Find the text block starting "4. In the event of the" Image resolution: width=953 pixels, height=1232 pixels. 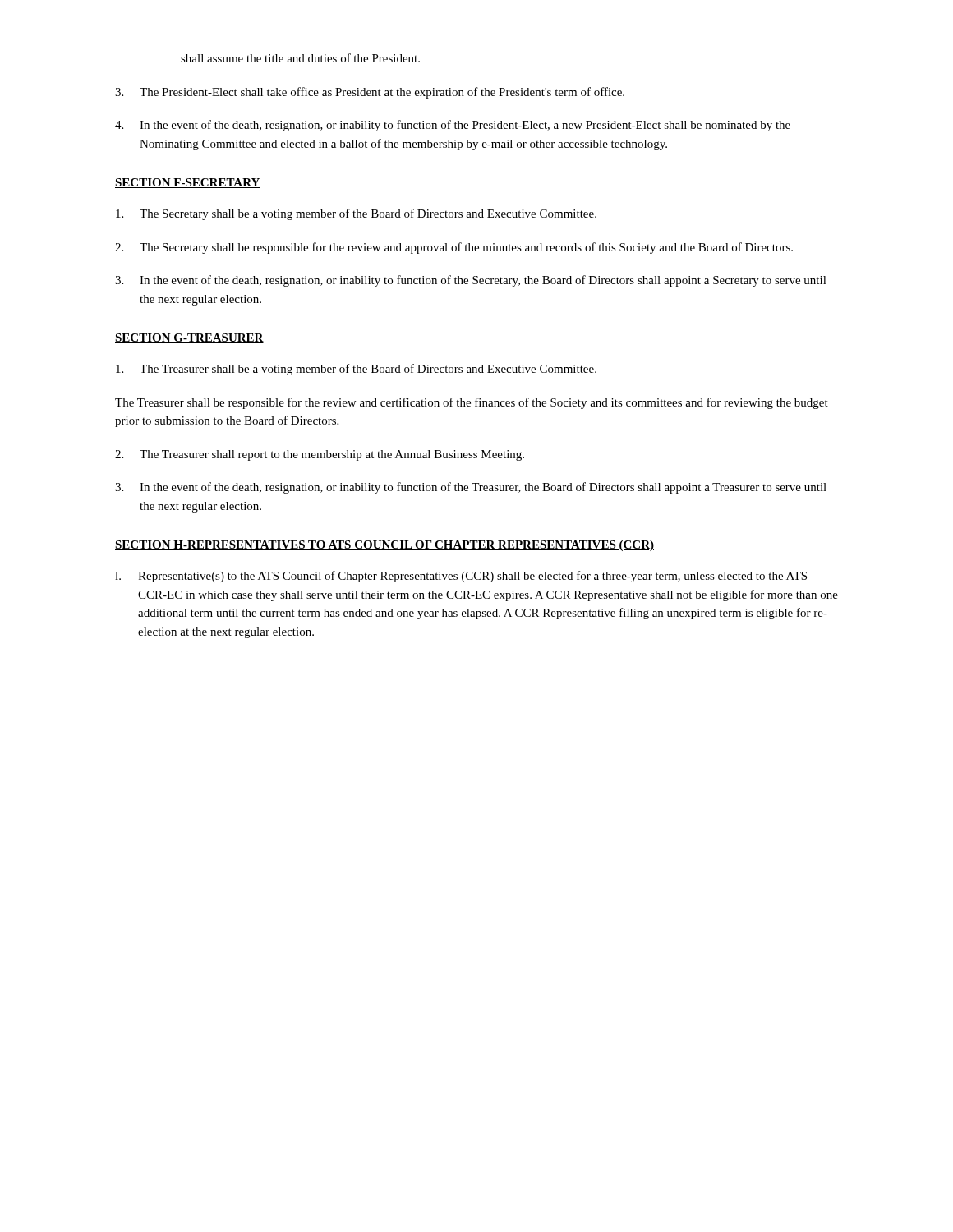coord(476,134)
